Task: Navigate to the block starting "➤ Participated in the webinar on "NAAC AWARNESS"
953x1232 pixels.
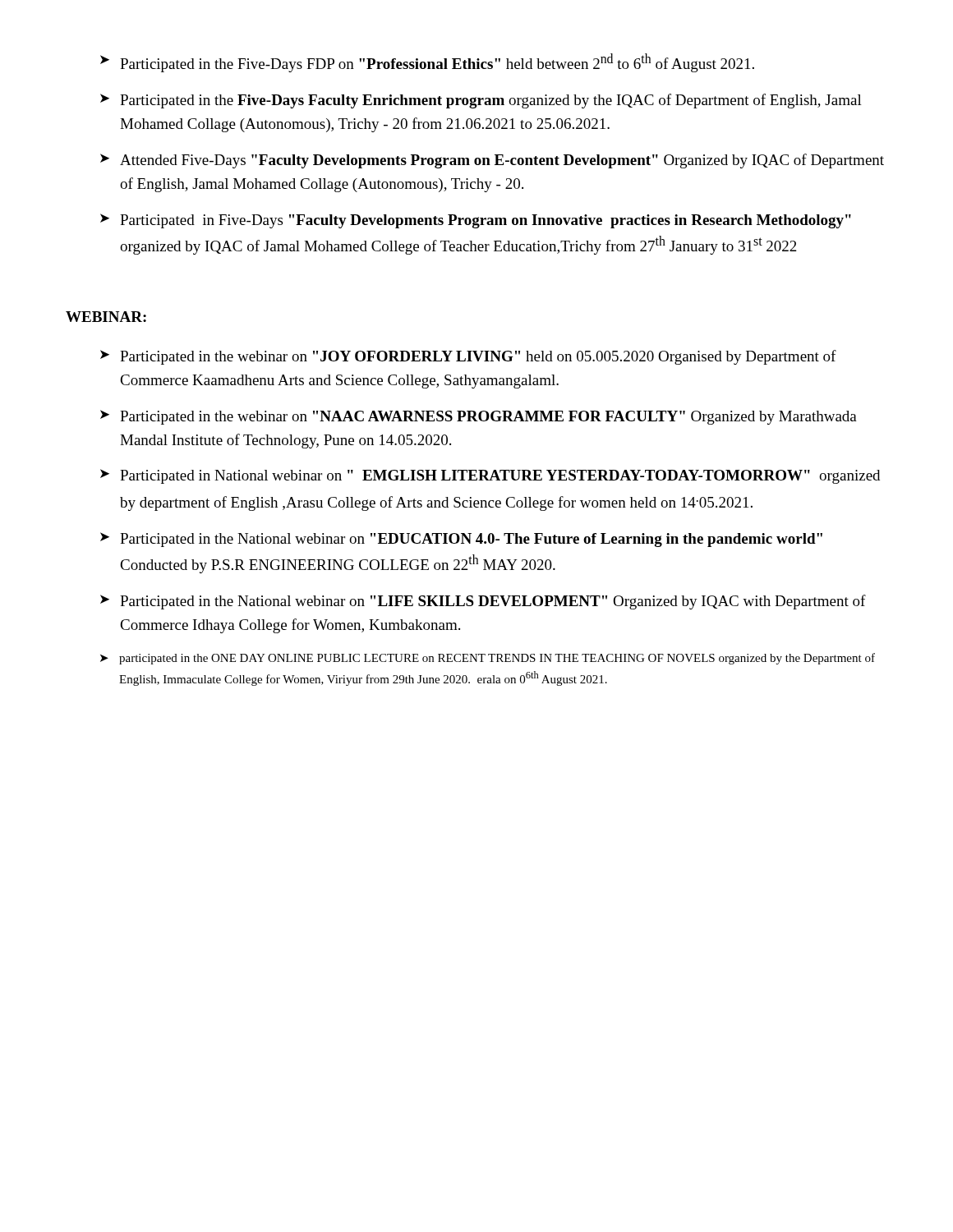Action: (x=493, y=428)
